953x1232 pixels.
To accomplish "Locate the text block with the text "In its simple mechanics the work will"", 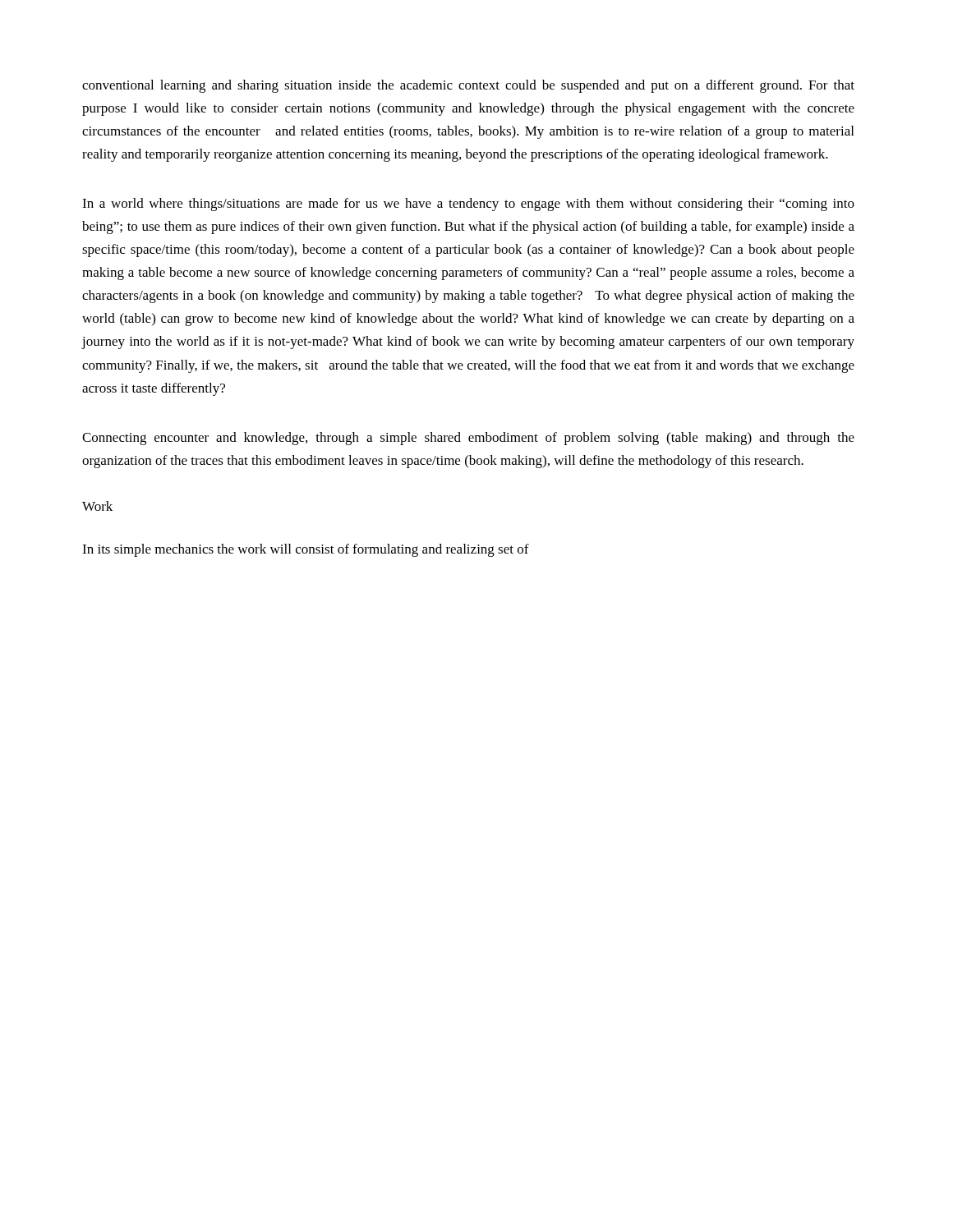I will point(305,549).
